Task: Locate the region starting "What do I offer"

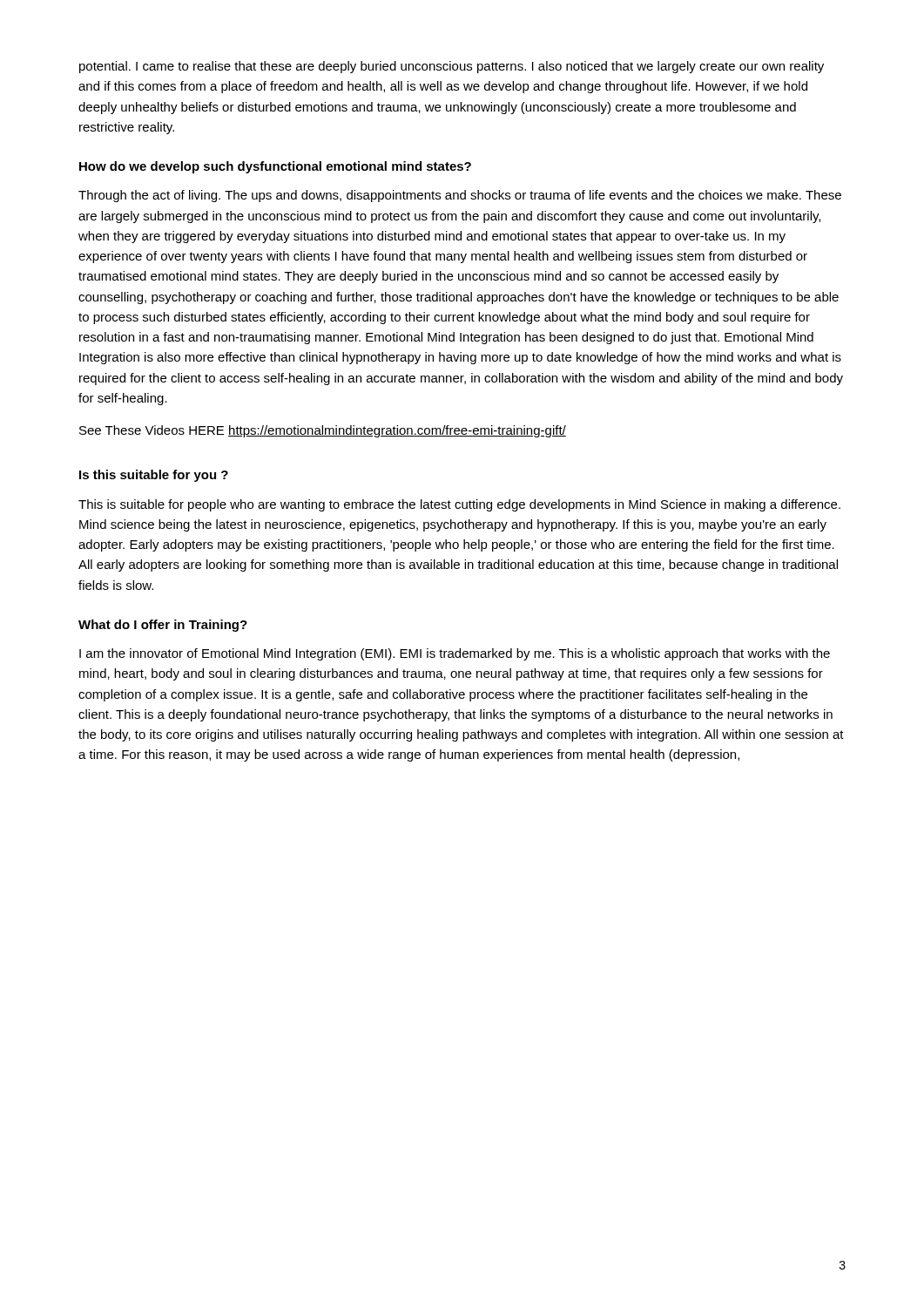Action: click(x=163, y=624)
